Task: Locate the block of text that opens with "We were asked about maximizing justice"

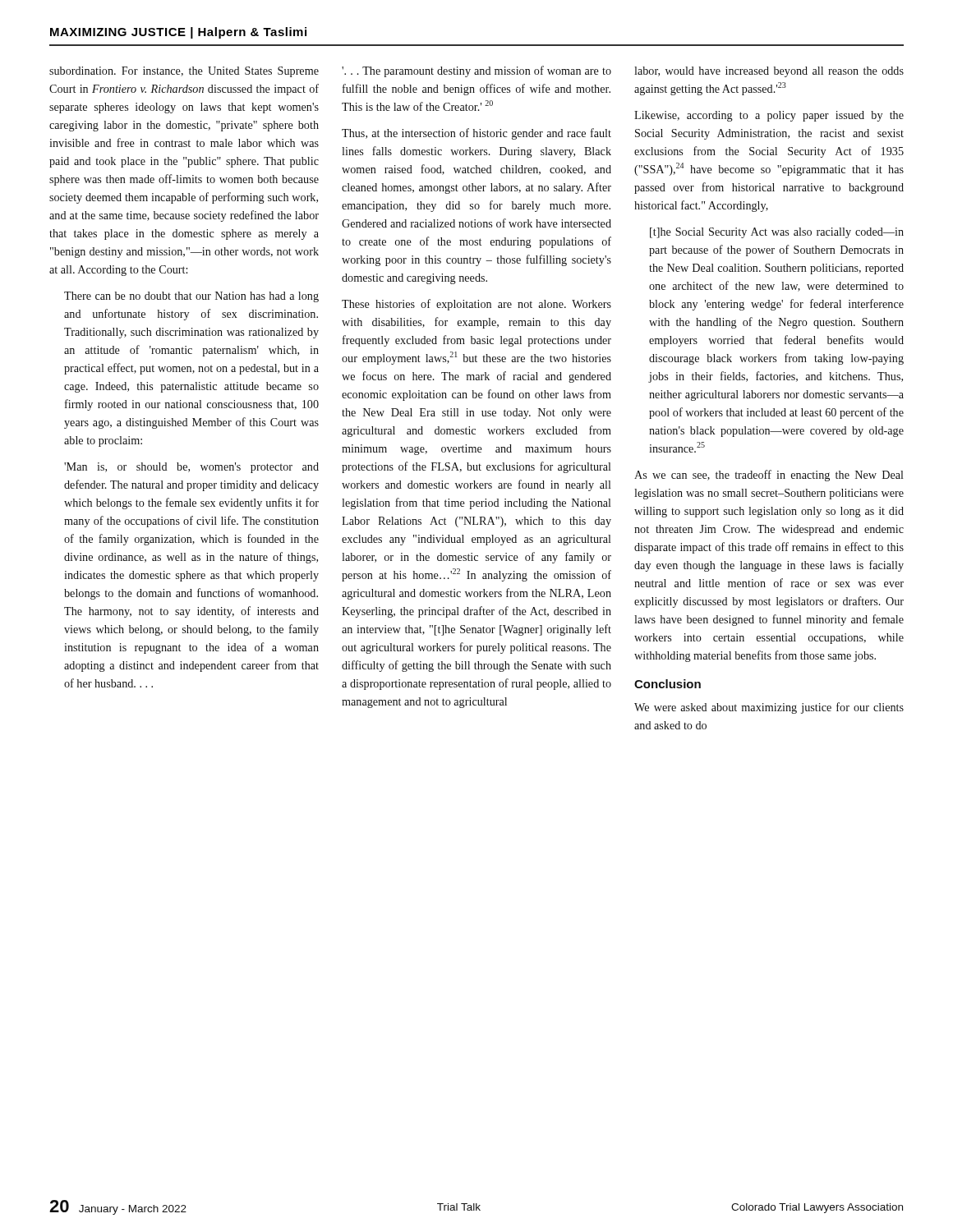Action: tap(769, 716)
